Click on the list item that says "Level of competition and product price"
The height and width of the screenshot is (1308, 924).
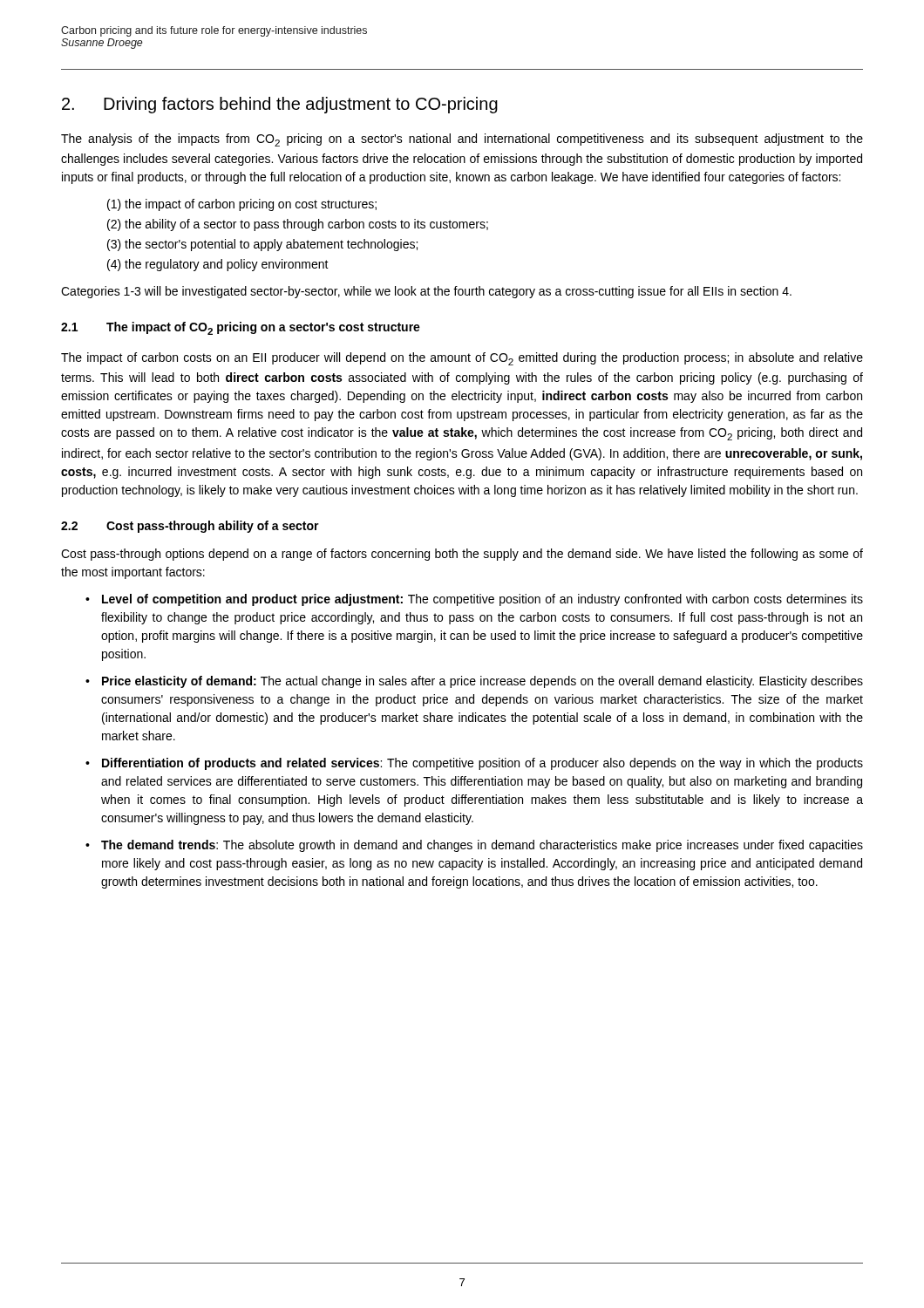474,627
